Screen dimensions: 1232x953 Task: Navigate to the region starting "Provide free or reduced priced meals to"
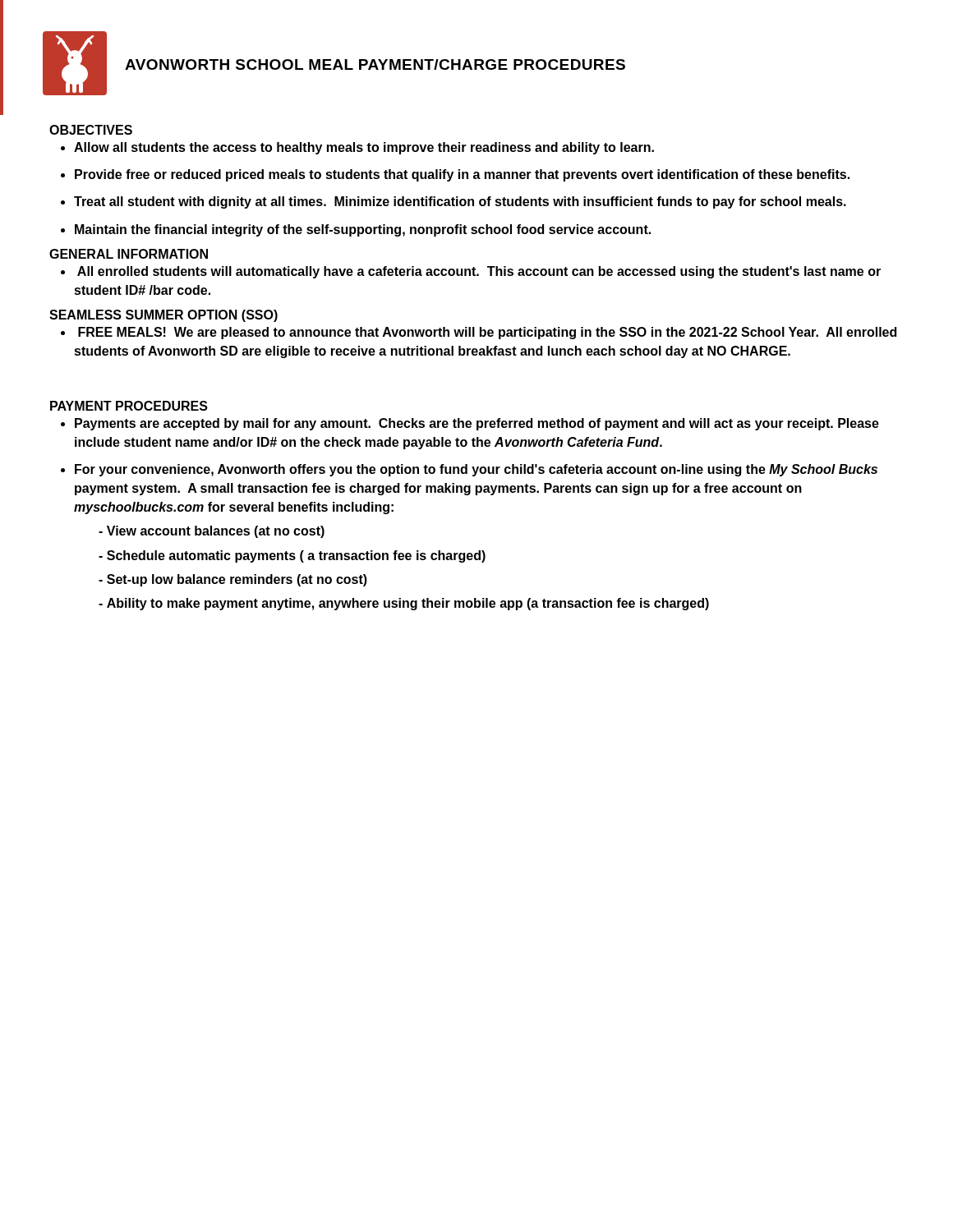[x=462, y=175]
